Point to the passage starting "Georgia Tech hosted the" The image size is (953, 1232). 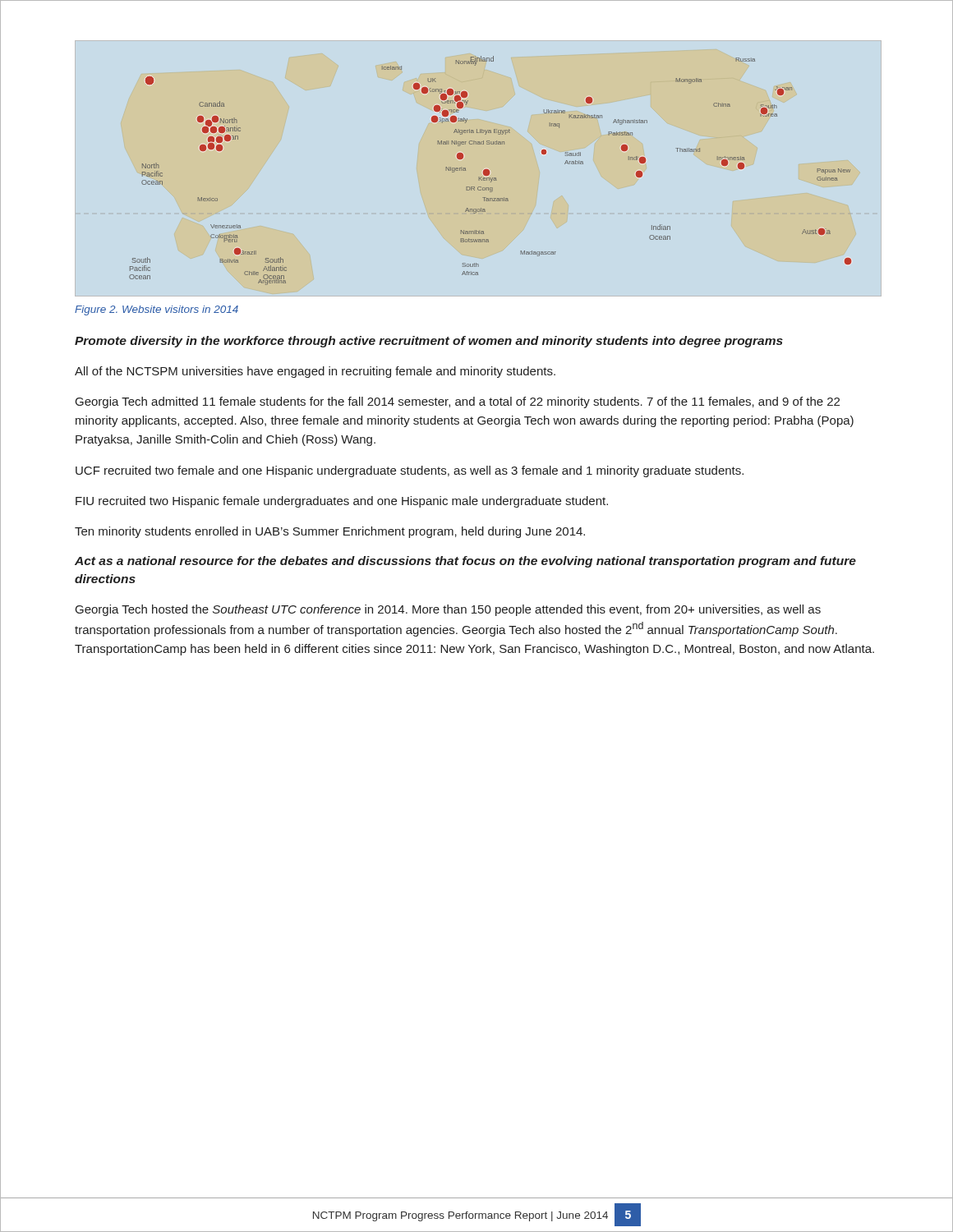point(475,629)
